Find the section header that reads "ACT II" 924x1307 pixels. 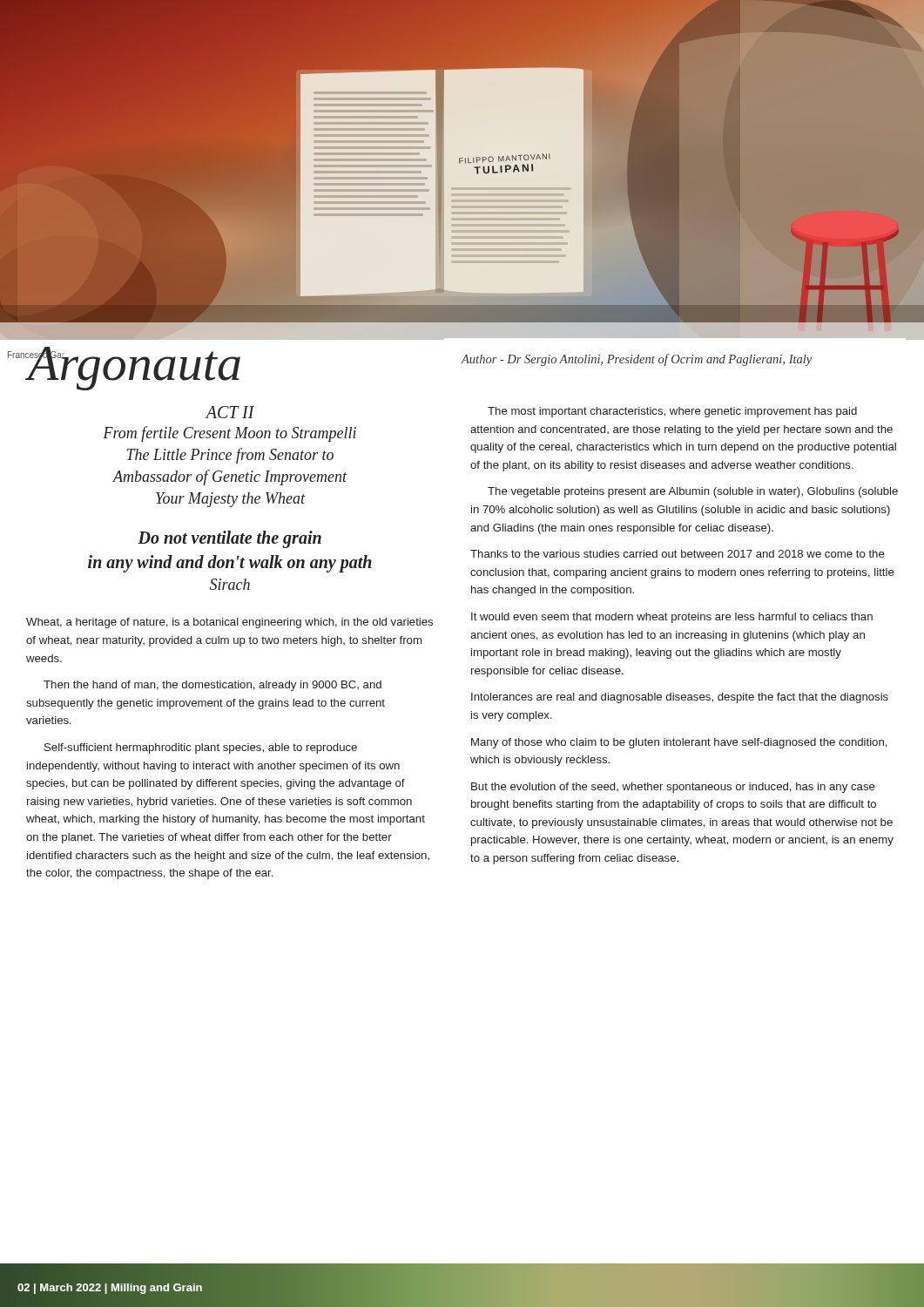230,412
